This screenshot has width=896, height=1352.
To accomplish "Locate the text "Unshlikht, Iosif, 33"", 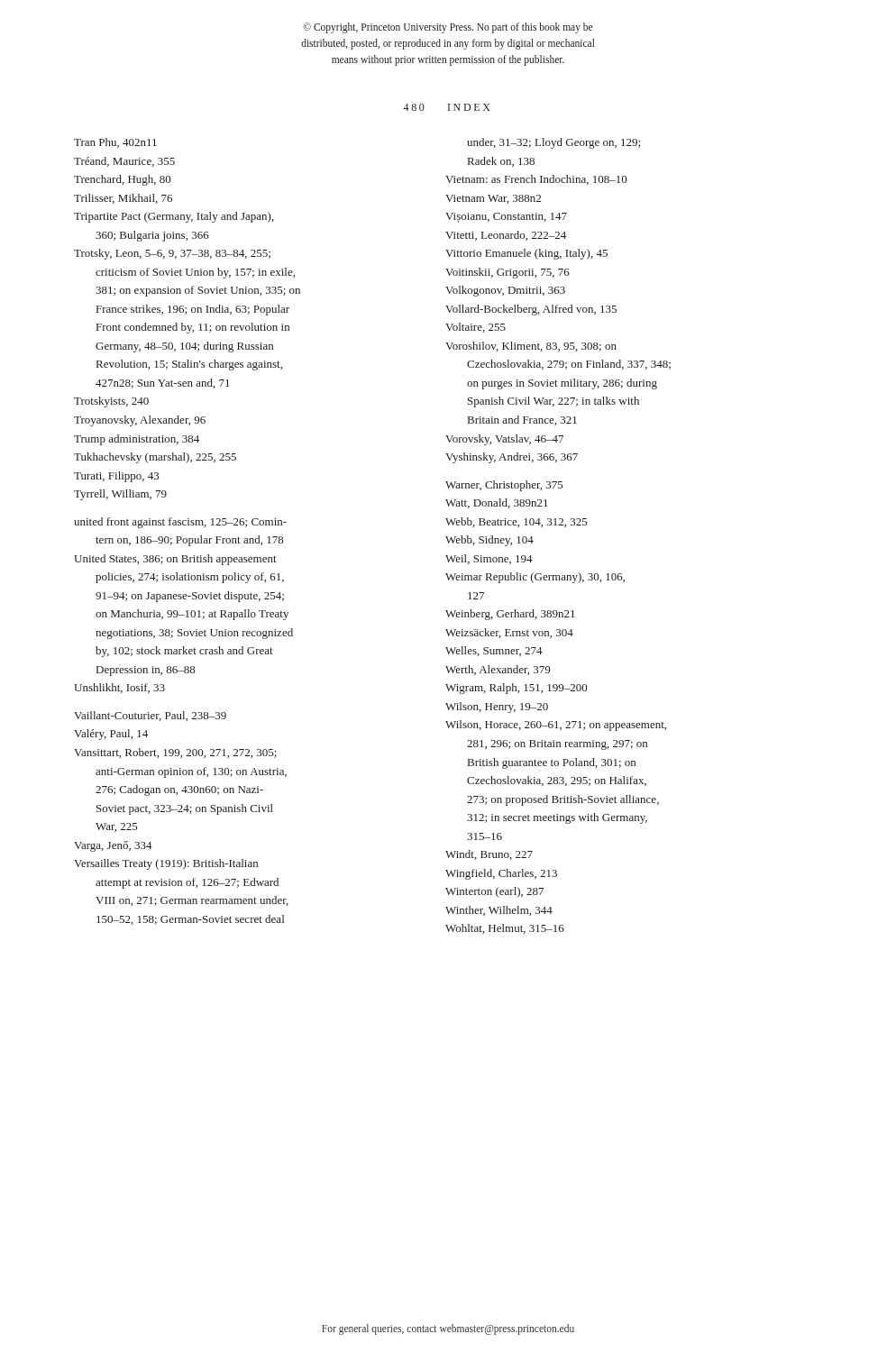I will pyautogui.click(x=119, y=688).
